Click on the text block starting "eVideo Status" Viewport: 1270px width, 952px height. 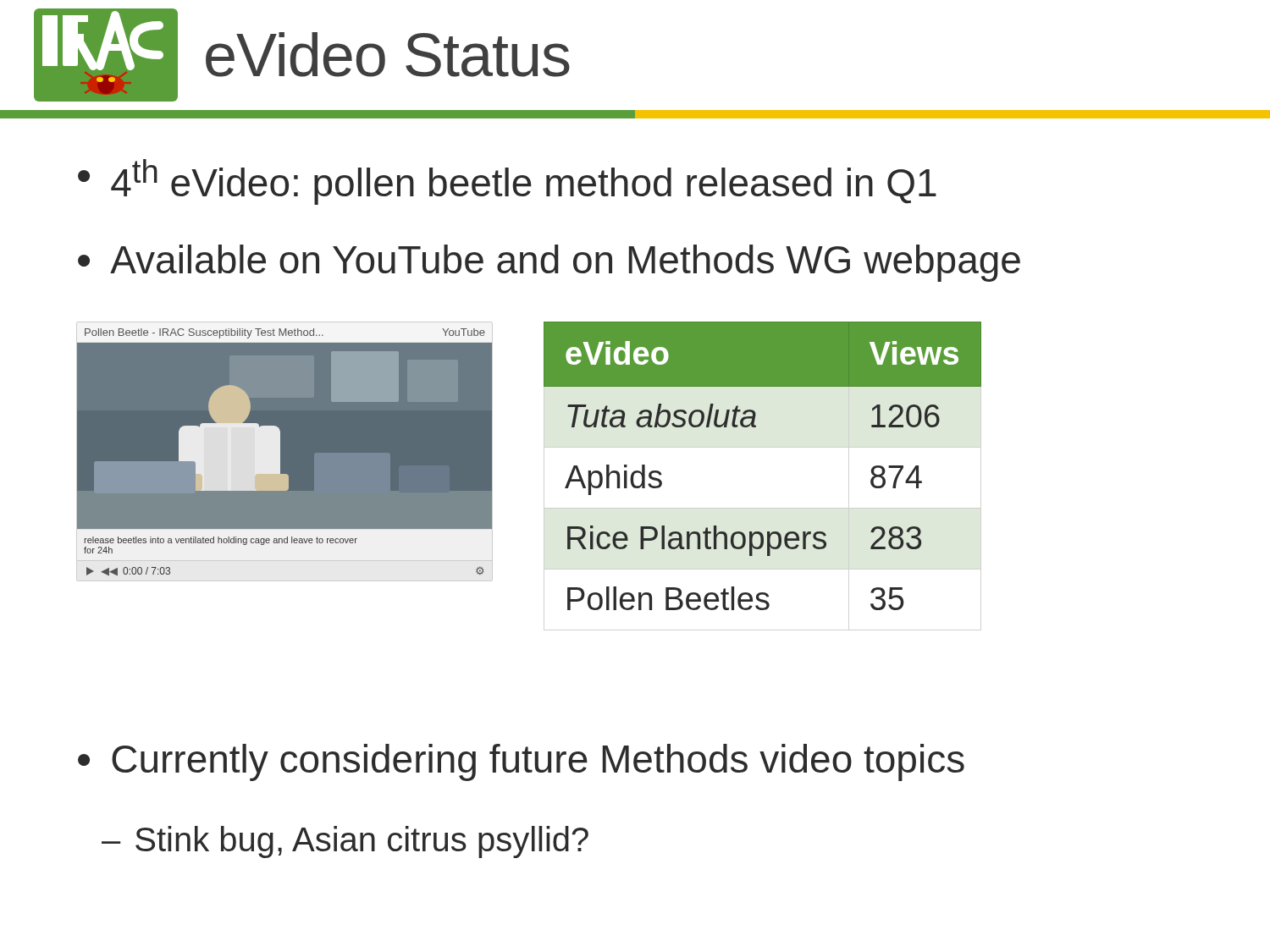(387, 55)
